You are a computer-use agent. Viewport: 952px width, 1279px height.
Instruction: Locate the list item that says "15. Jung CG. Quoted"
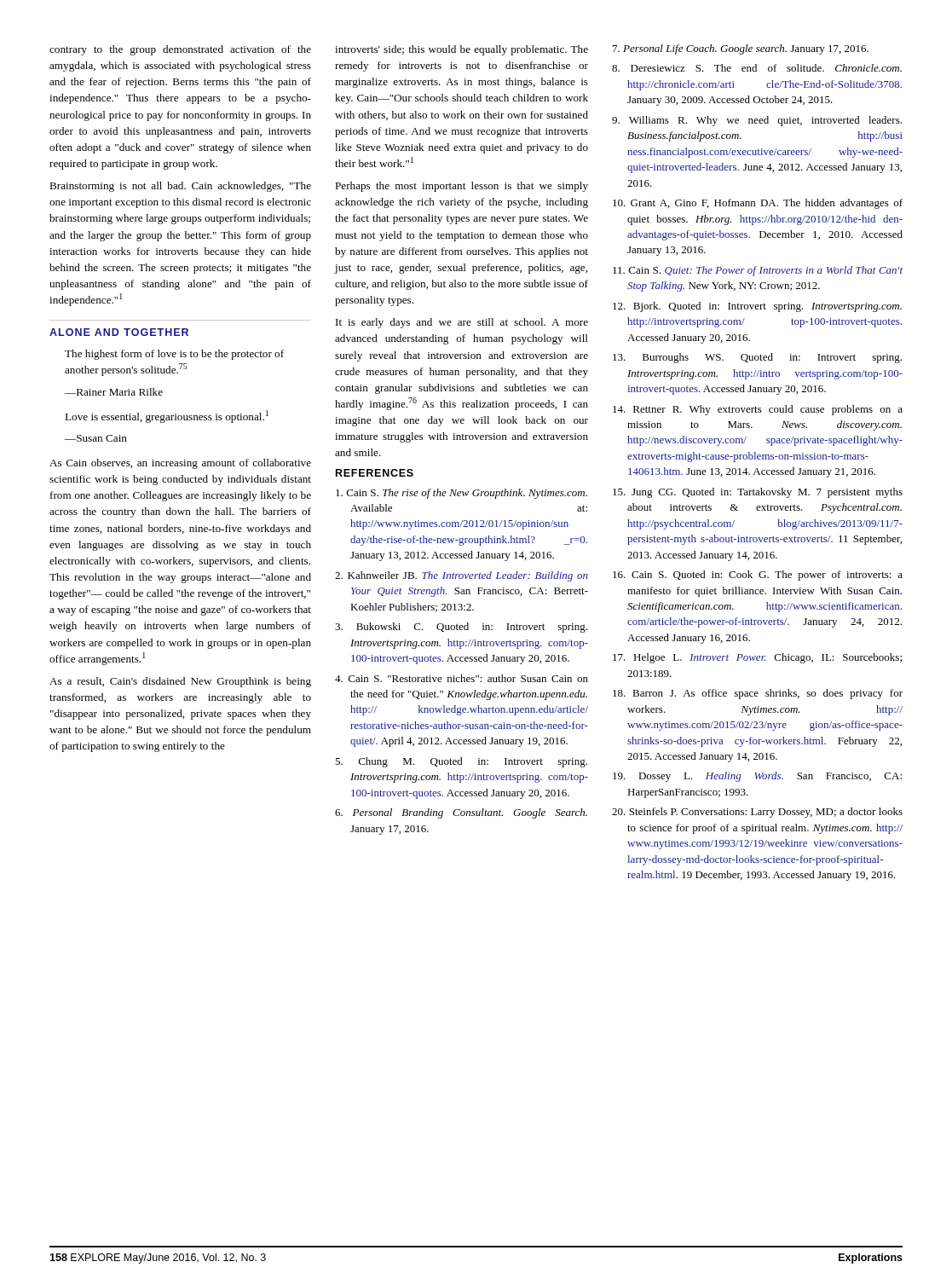click(758, 493)
